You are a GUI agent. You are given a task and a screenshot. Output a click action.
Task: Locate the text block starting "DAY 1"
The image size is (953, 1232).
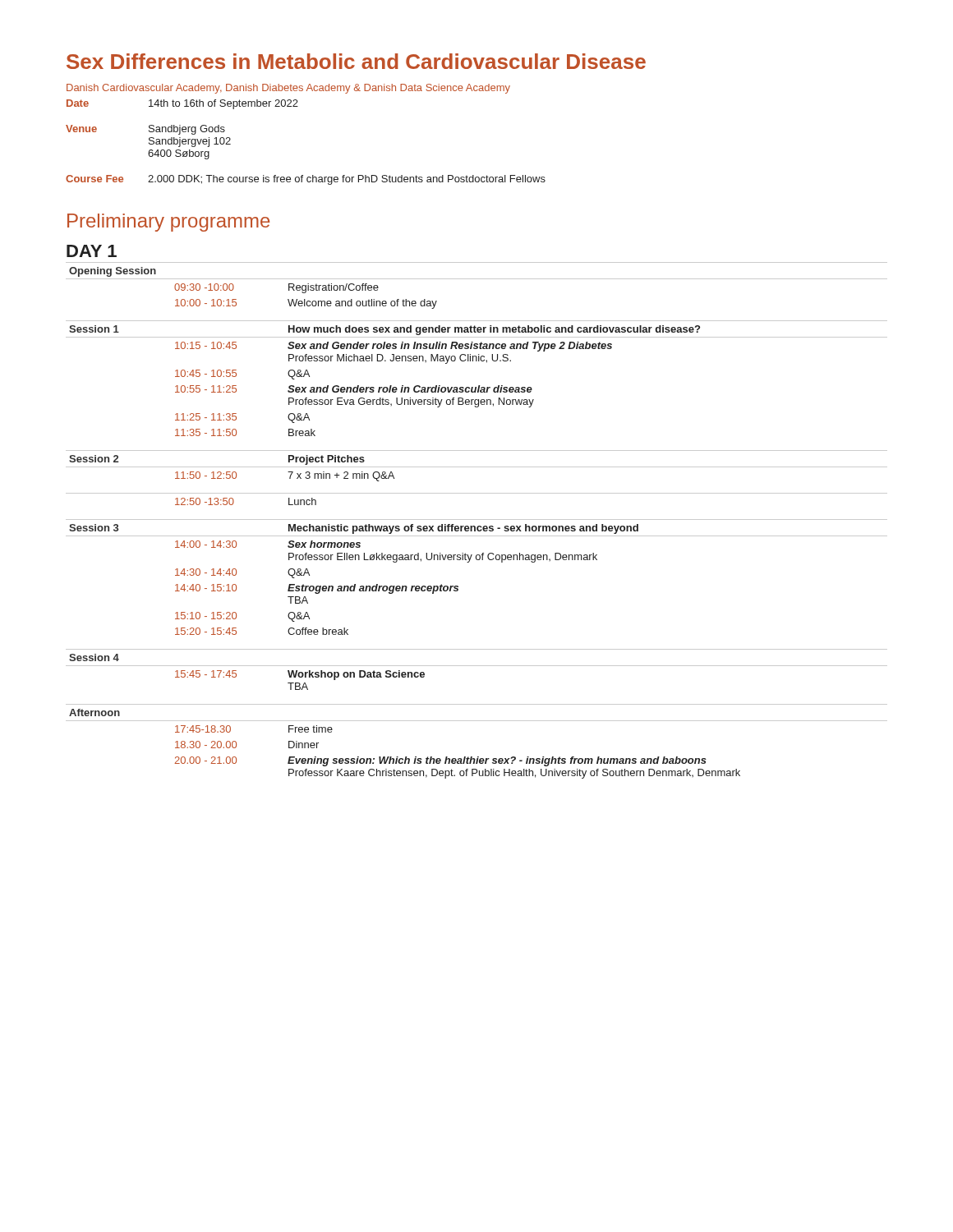(476, 251)
